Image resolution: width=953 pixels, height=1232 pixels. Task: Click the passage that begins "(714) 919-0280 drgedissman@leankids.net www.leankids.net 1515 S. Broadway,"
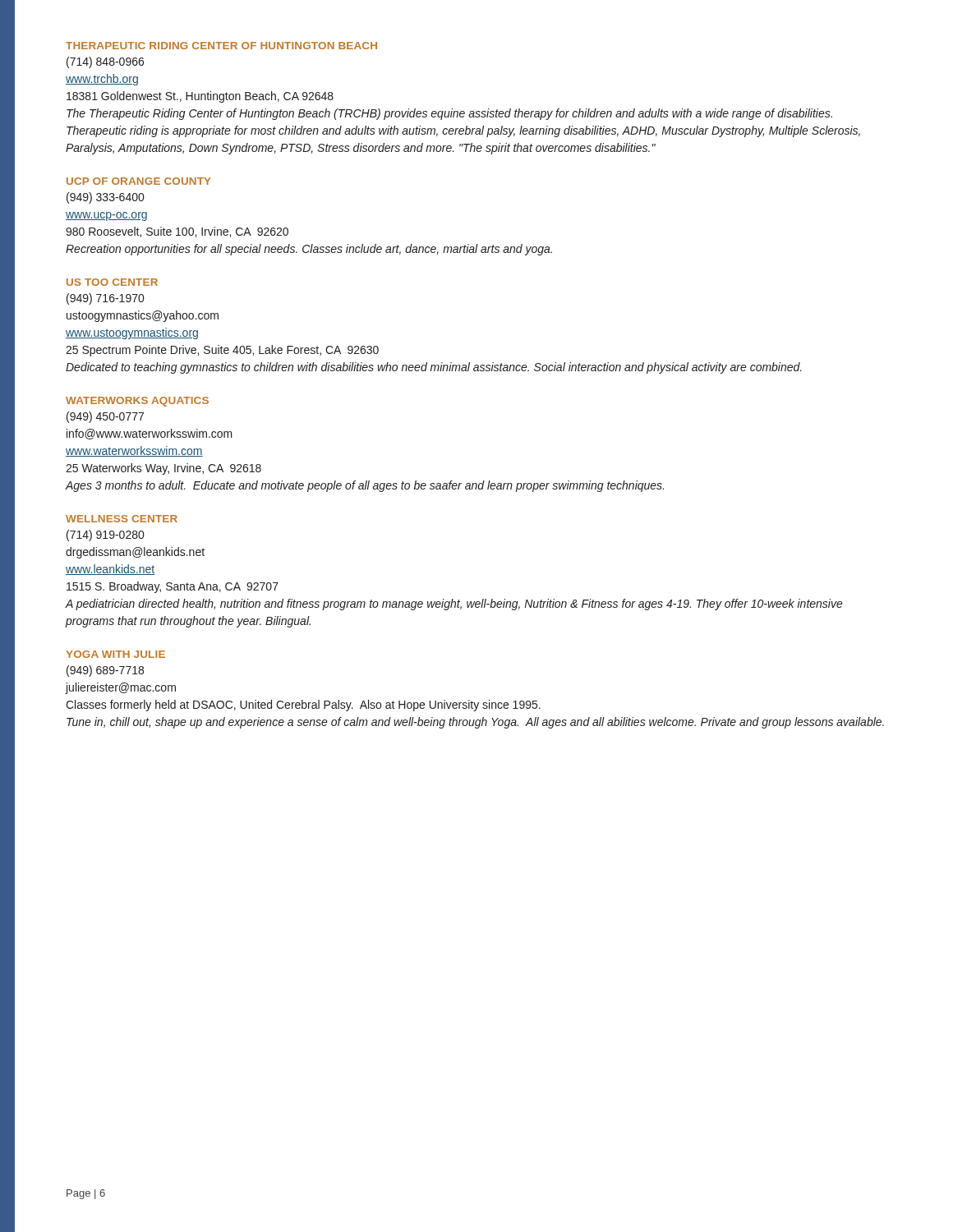pyautogui.click(x=105, y=536)
